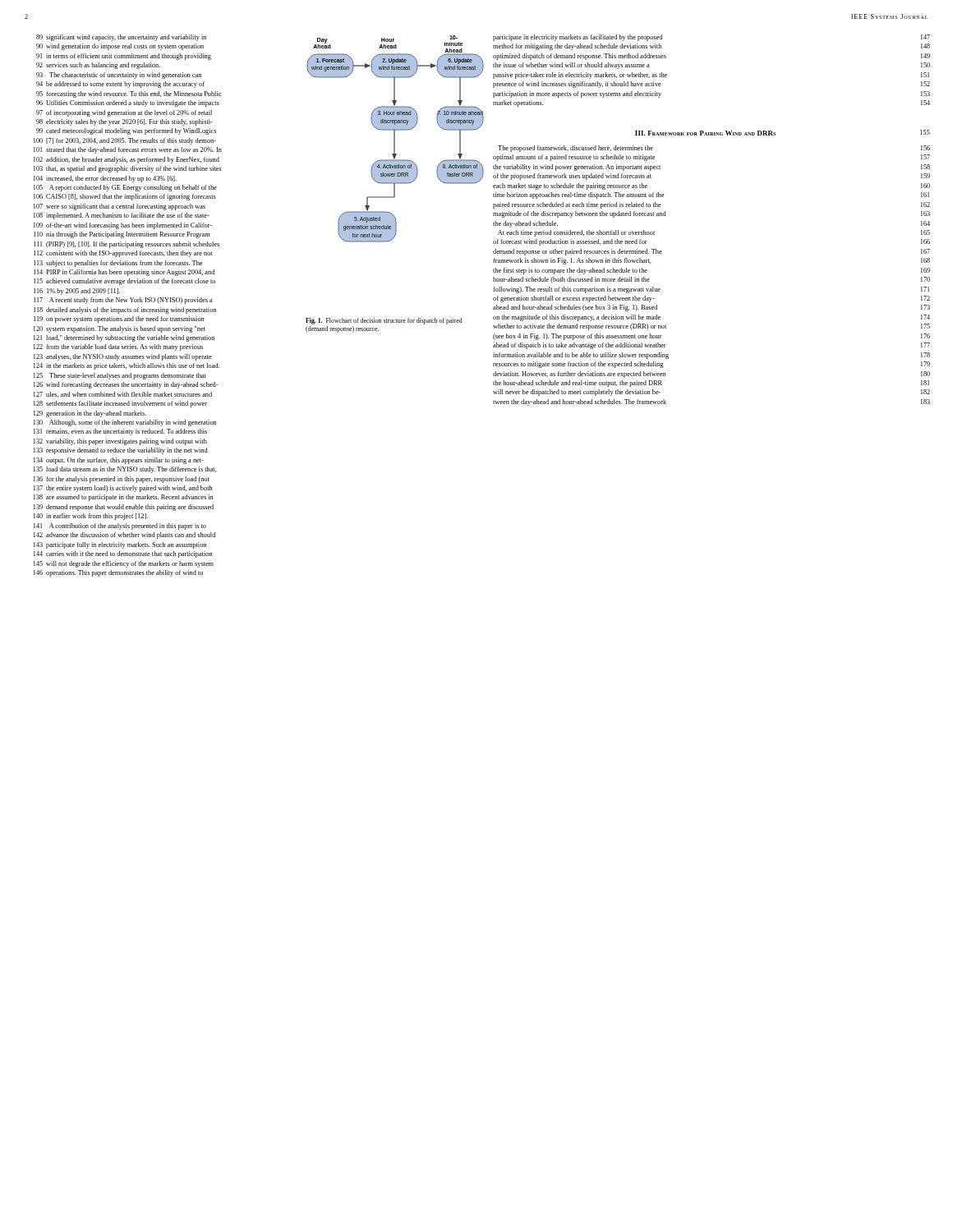Find the text block that says "participate in electricity markets as facilitated"
953x1232 pixels.
tap(571, 37)
